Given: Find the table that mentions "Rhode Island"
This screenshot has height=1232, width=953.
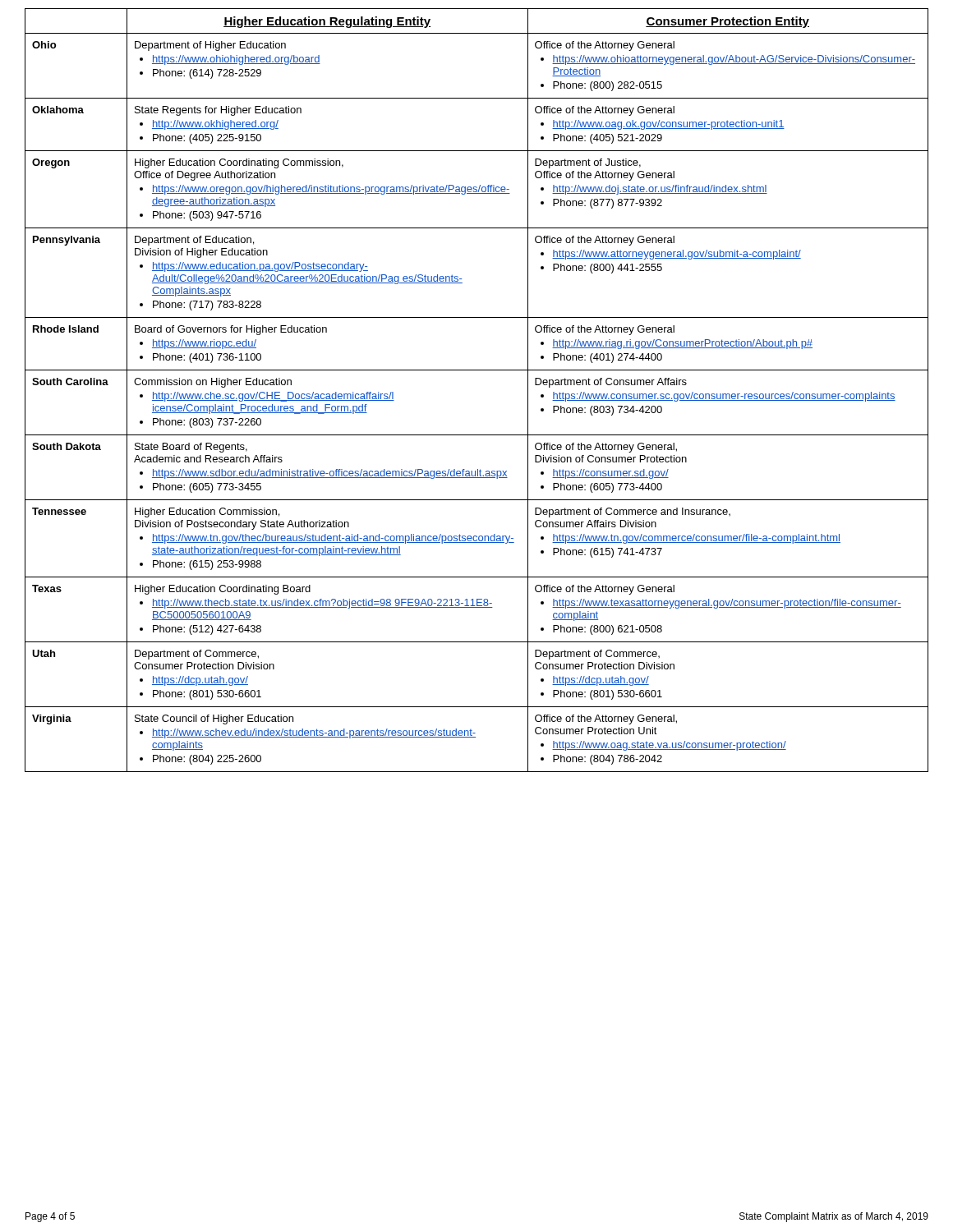Looking at the screenshot, I should [x=476, y=390].
